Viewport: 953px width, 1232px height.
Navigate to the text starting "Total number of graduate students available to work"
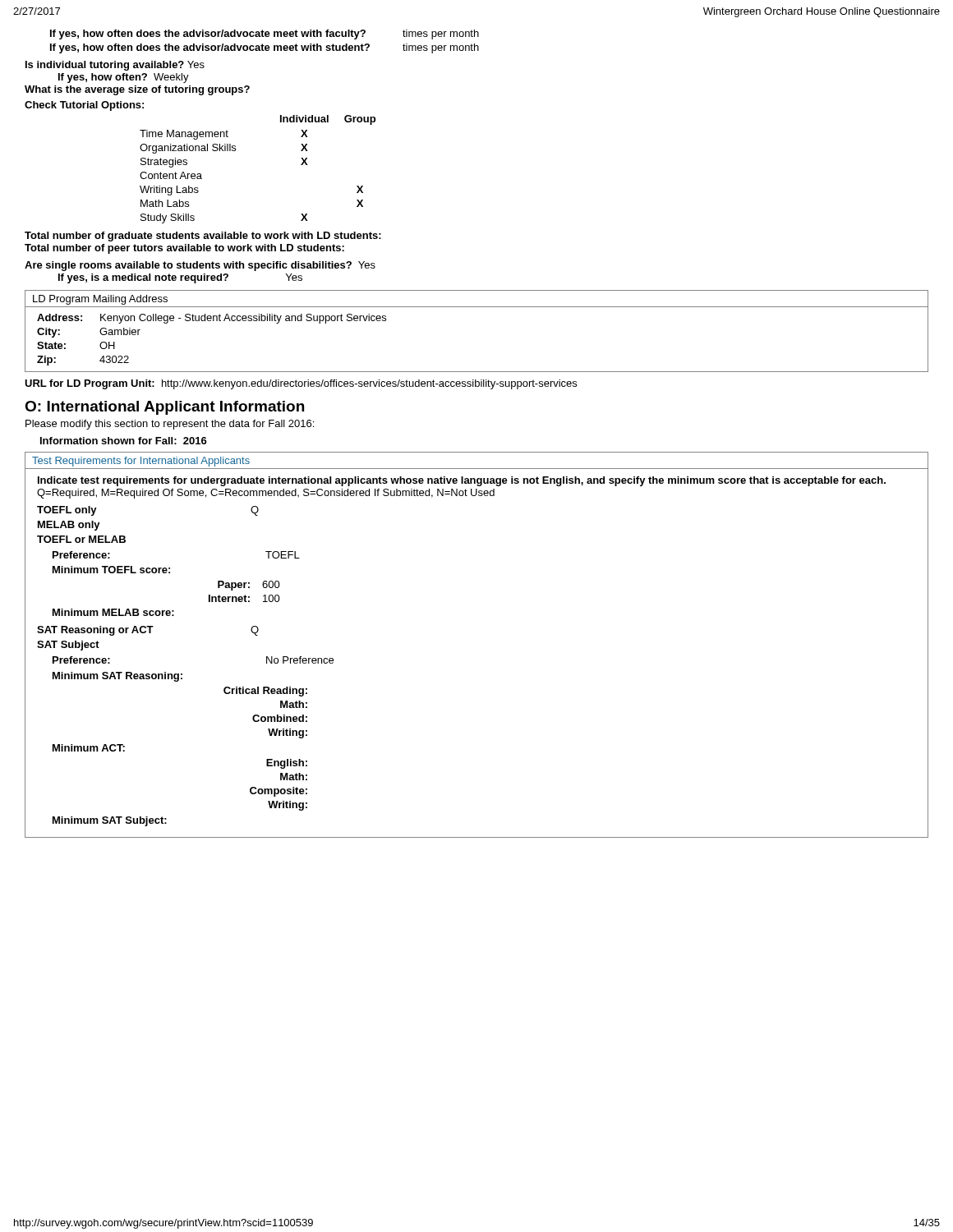click(x=203, y=237)
